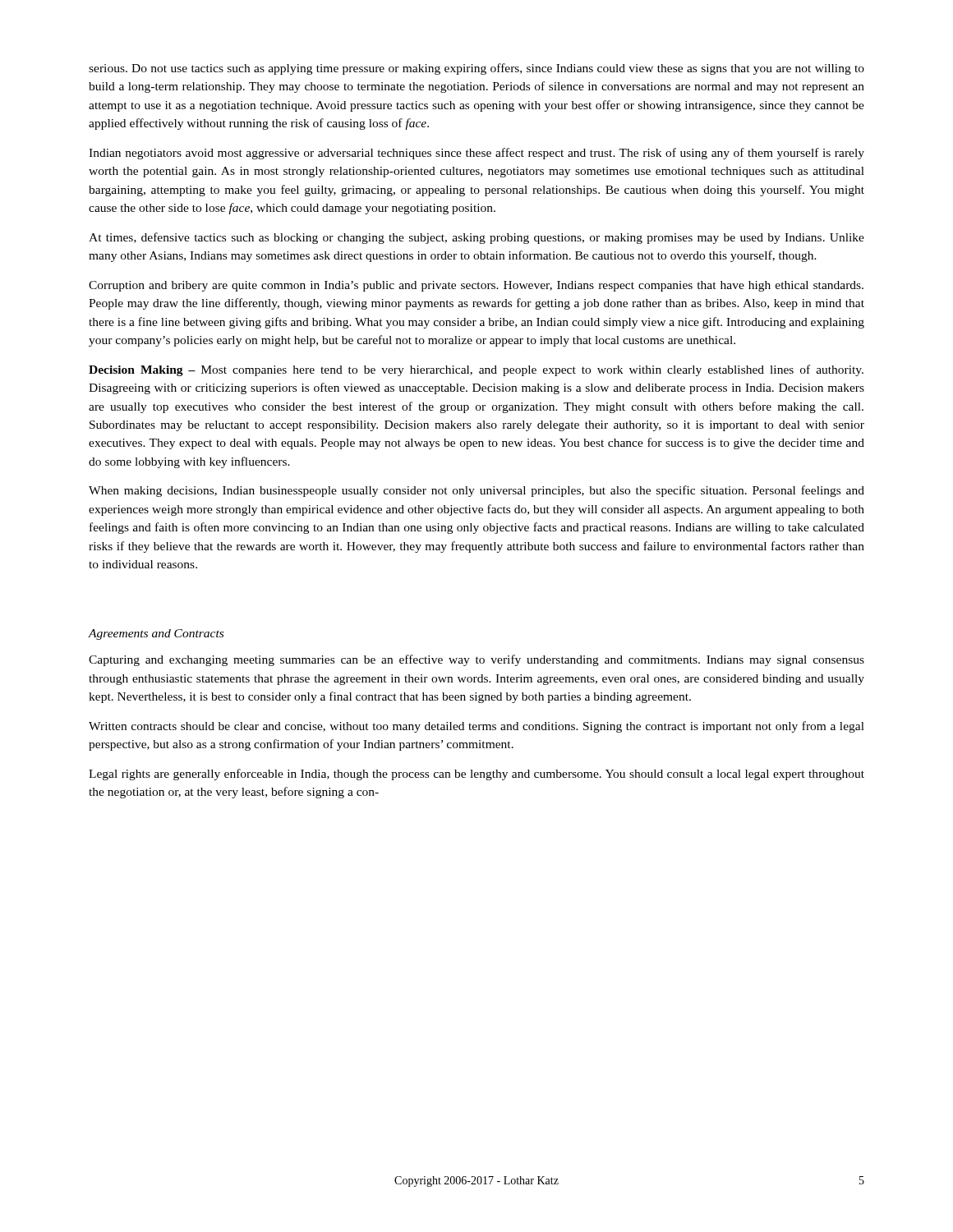The height and width of the screenshot is (1232, 953).
Task: Point to the region starting "Agreements and Contracts"
Action: (156, 633)
